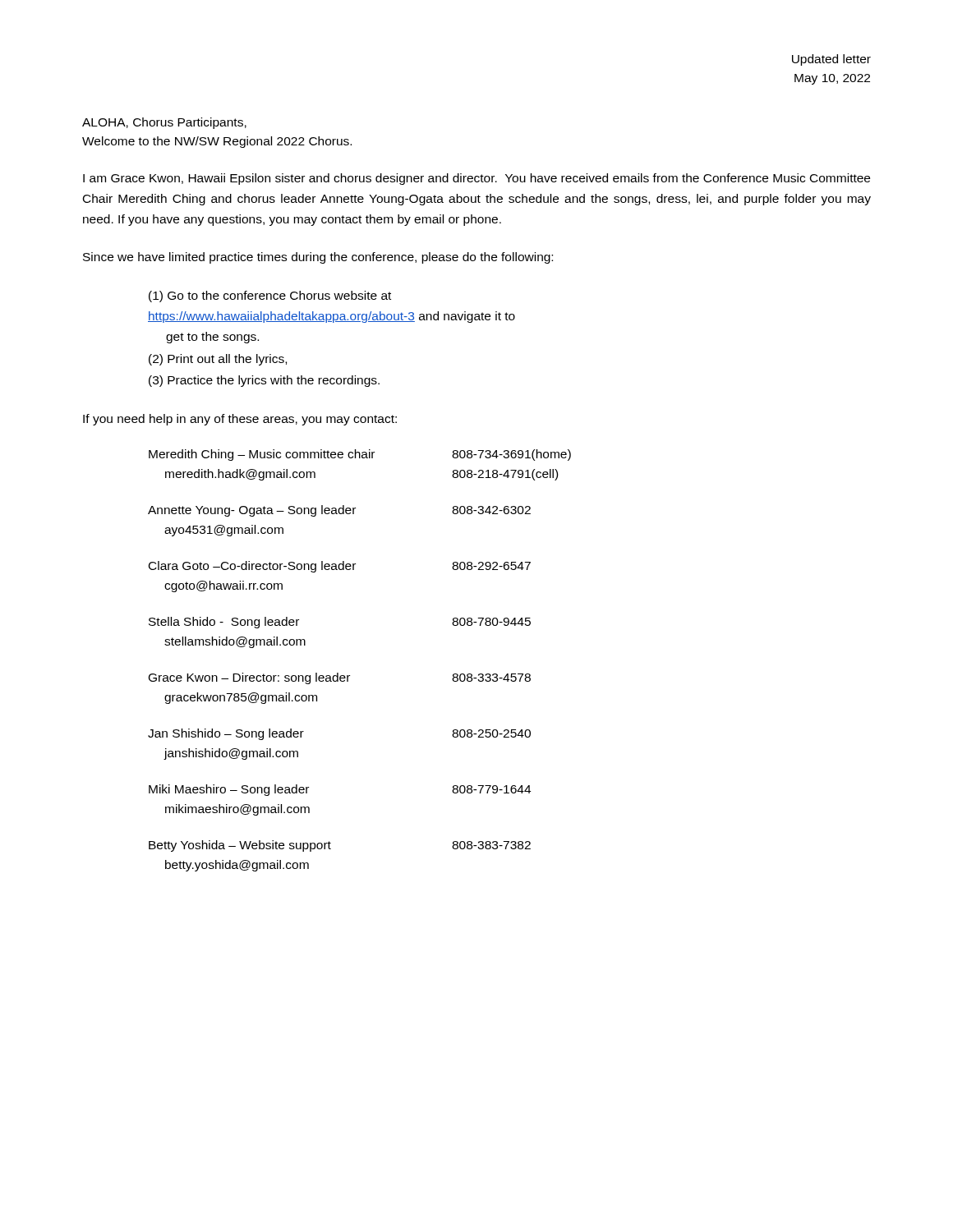Navigate to the region starting "(1) Go to the conference Chorus"

[332, 316]
